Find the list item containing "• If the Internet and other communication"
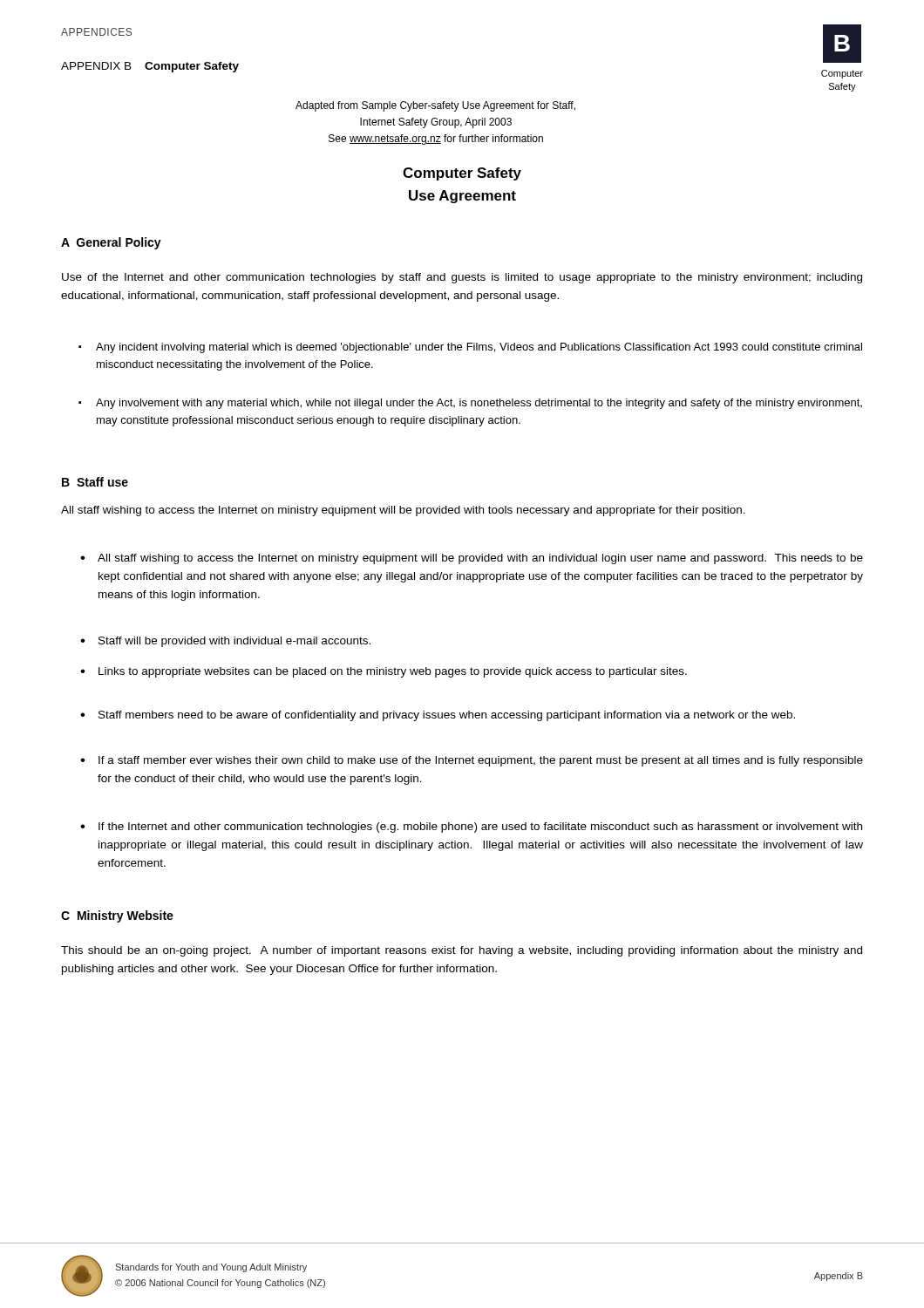The width and height of the screenshot is (924, 1308). pos(472,844)
